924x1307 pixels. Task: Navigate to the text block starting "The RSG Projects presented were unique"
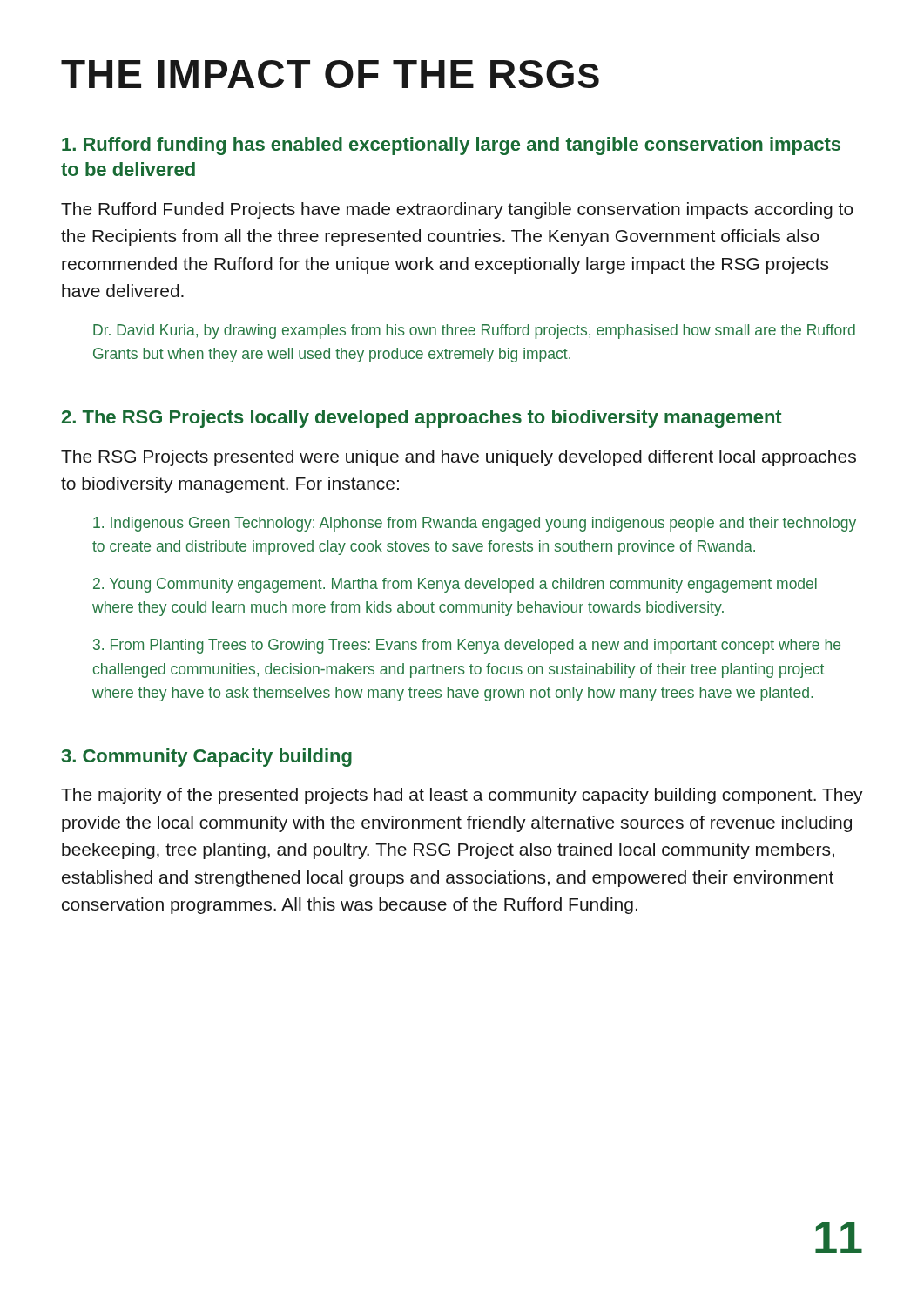(462, 470)
